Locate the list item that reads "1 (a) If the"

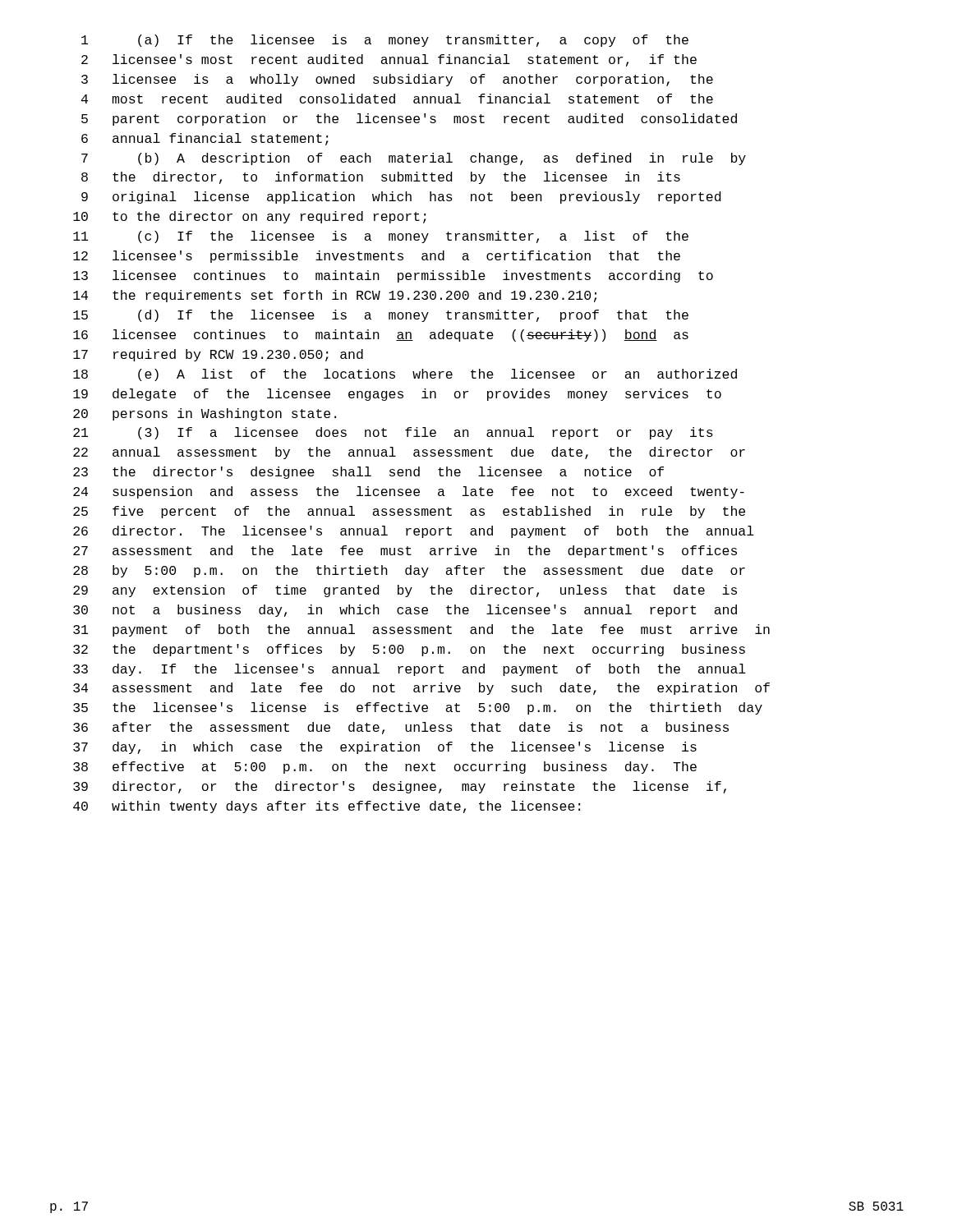[476, 90]
